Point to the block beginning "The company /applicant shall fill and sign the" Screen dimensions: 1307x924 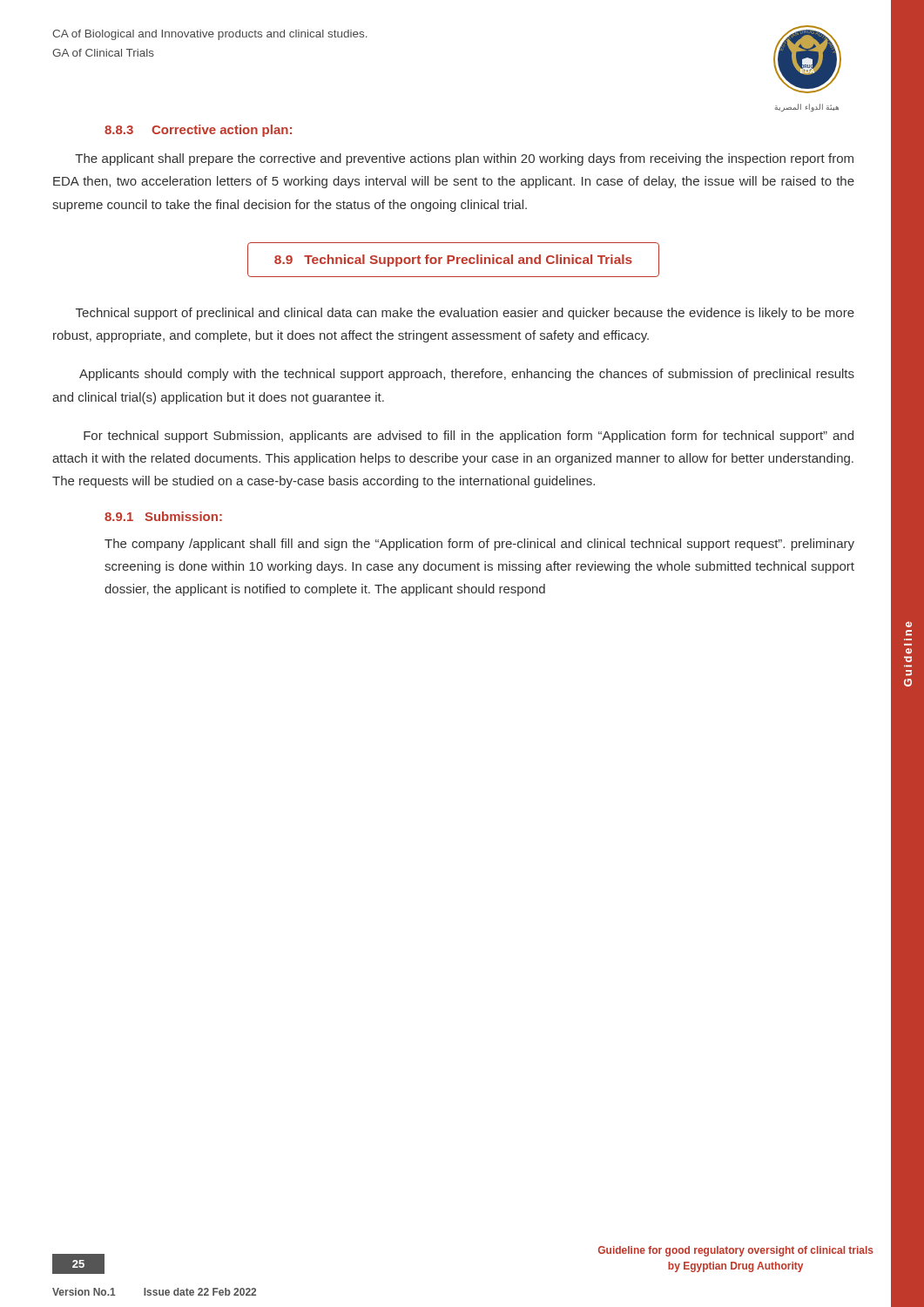(479, 566)
